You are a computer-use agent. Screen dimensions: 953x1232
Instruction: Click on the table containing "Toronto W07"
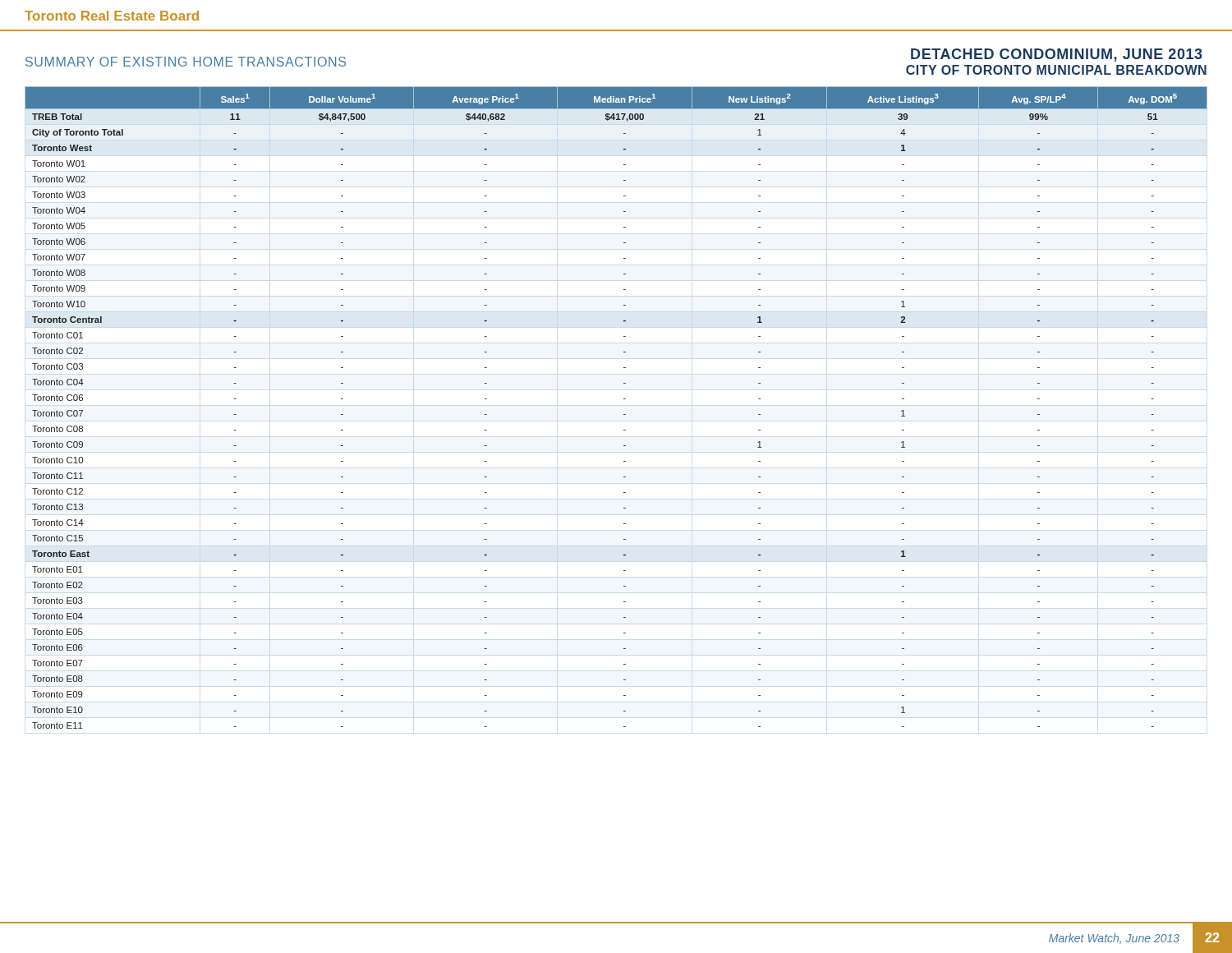[616, 410]
